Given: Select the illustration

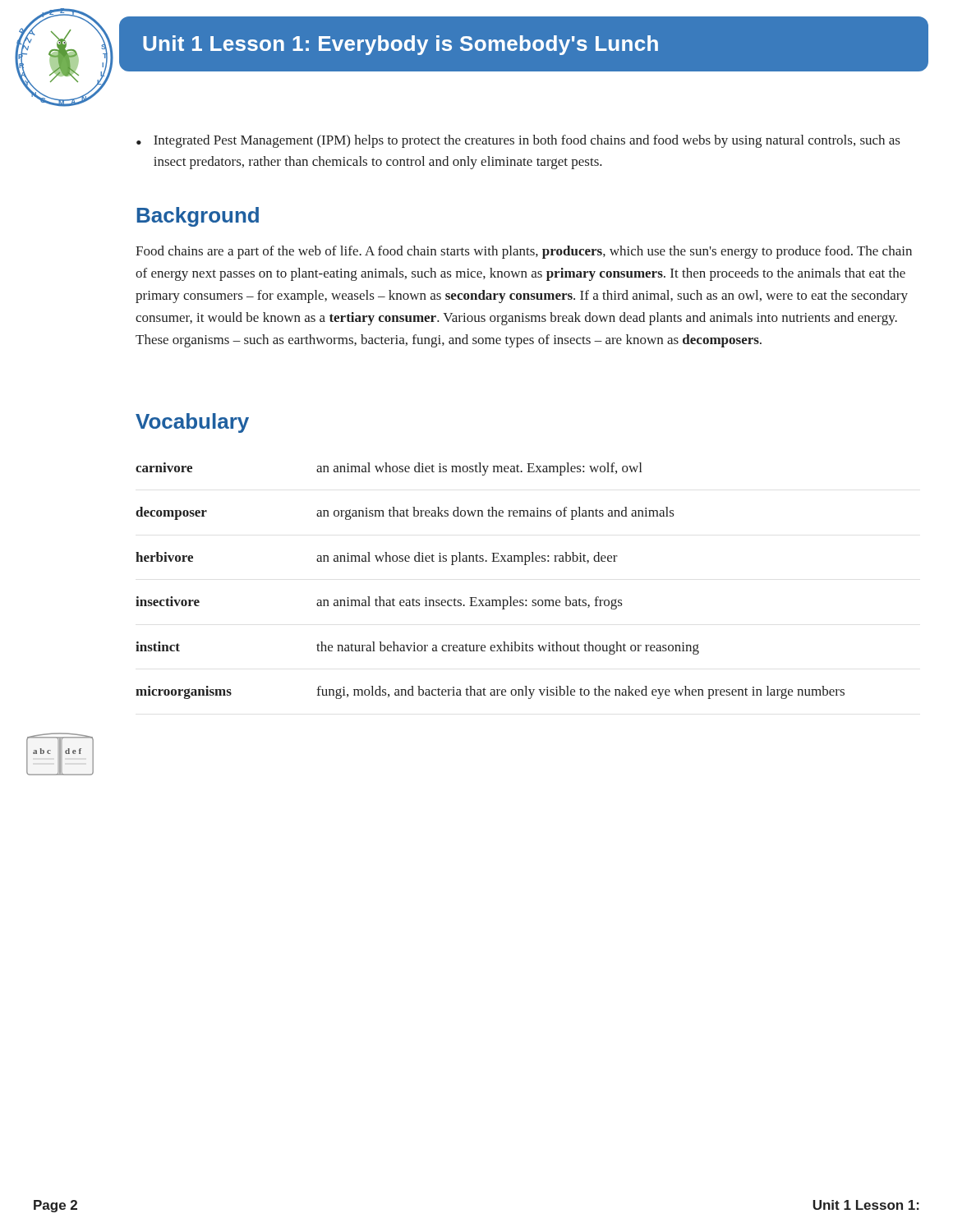Looking at the screenshot, I should (x=60, y=752).
